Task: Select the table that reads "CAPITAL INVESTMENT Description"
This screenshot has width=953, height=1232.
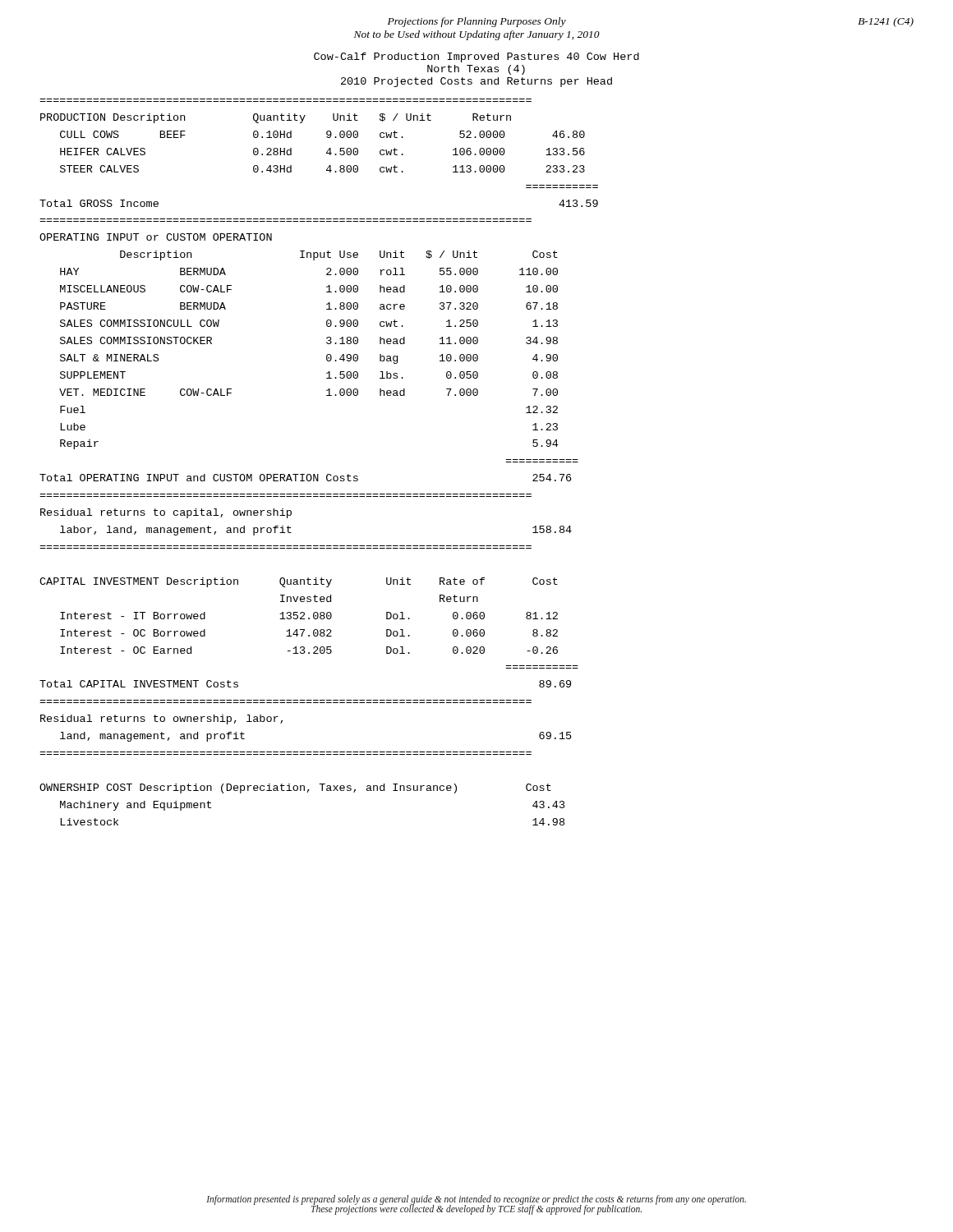Action: (476, 625)
